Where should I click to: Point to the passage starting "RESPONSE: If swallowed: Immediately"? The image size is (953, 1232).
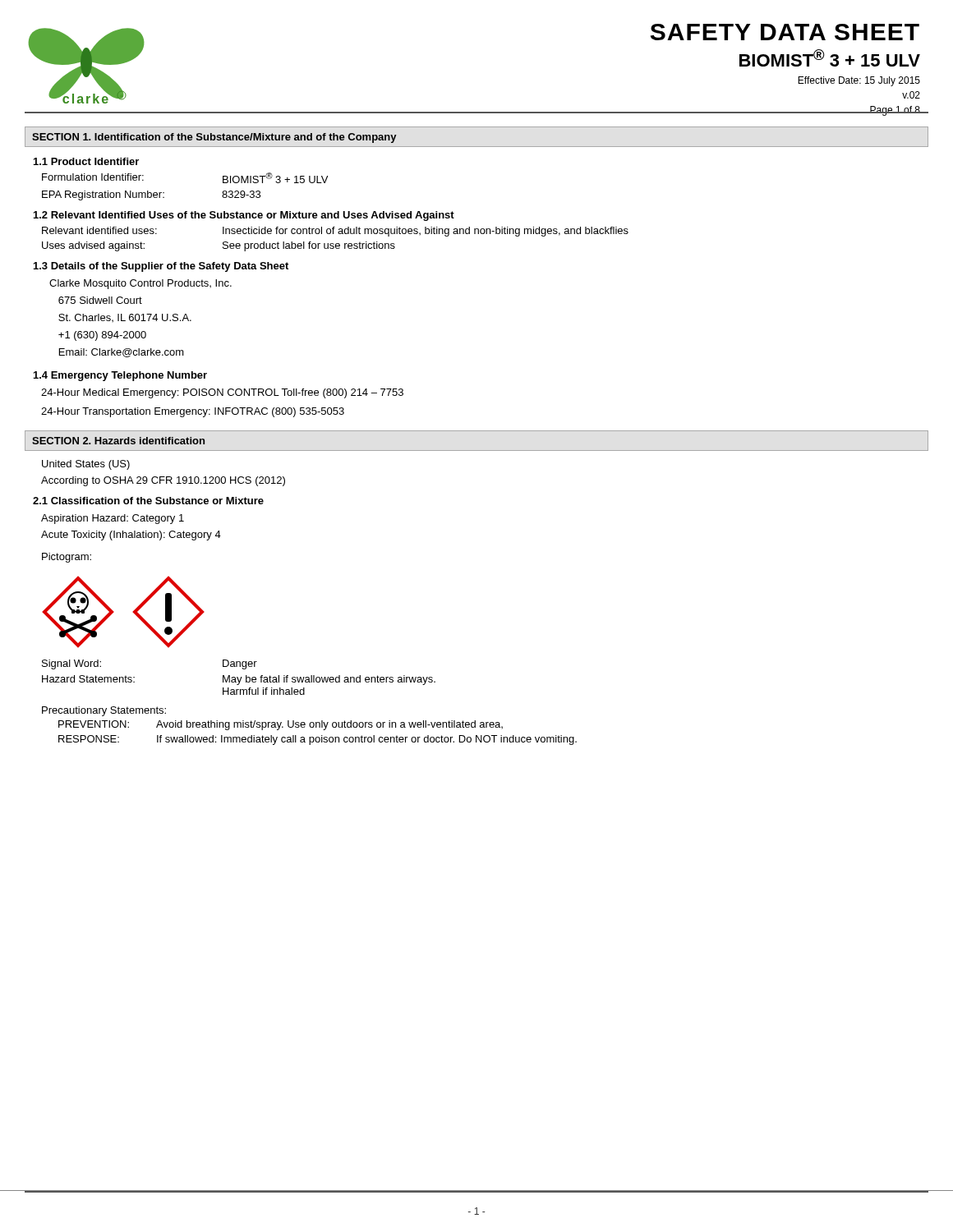coord(493,739)
